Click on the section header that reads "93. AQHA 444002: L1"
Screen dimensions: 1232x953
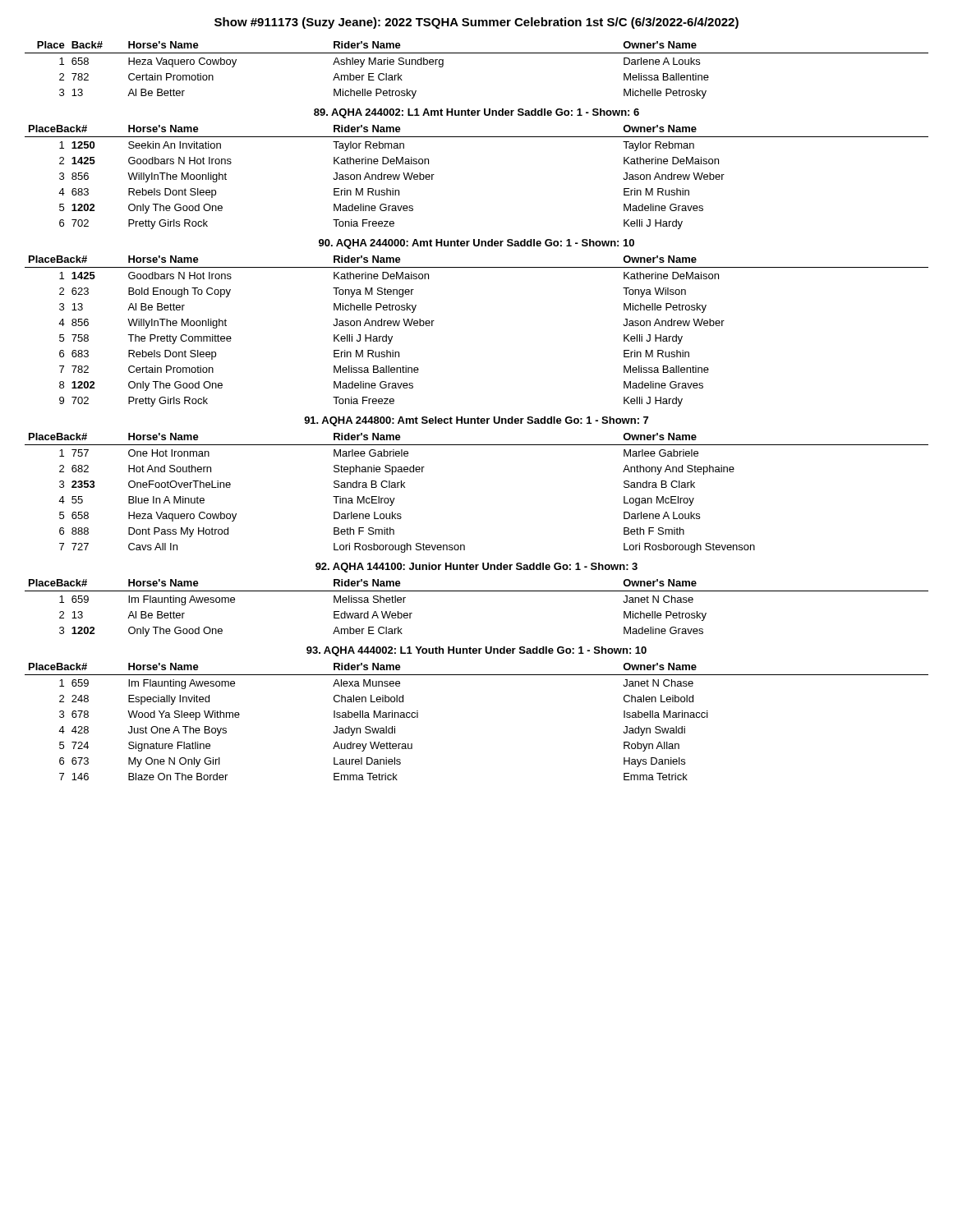click(x=476, y=650)
